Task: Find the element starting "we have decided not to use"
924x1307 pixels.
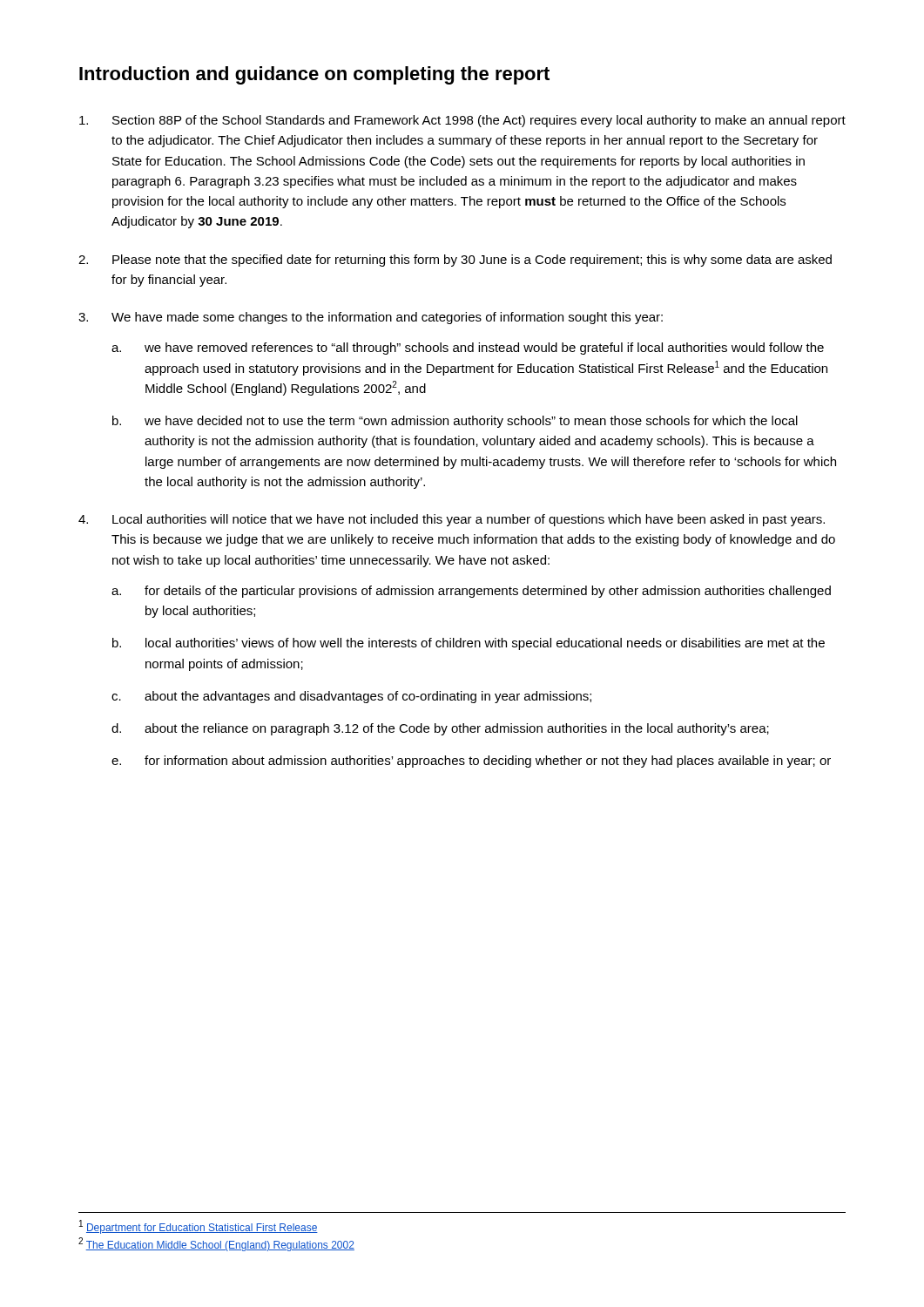Action: (x=491, y=451)
